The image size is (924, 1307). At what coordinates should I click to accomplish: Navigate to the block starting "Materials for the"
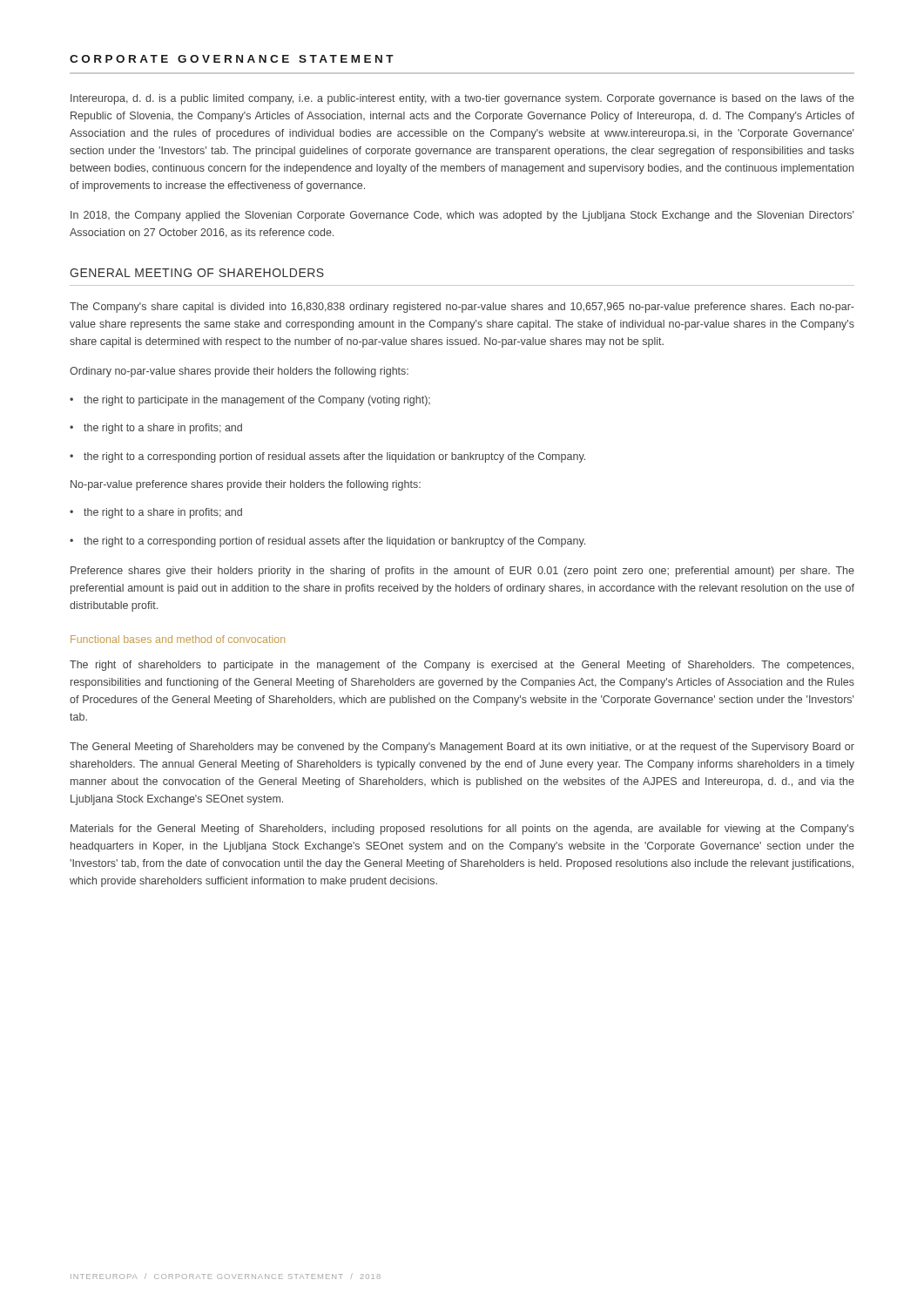[x=462, y=855]
